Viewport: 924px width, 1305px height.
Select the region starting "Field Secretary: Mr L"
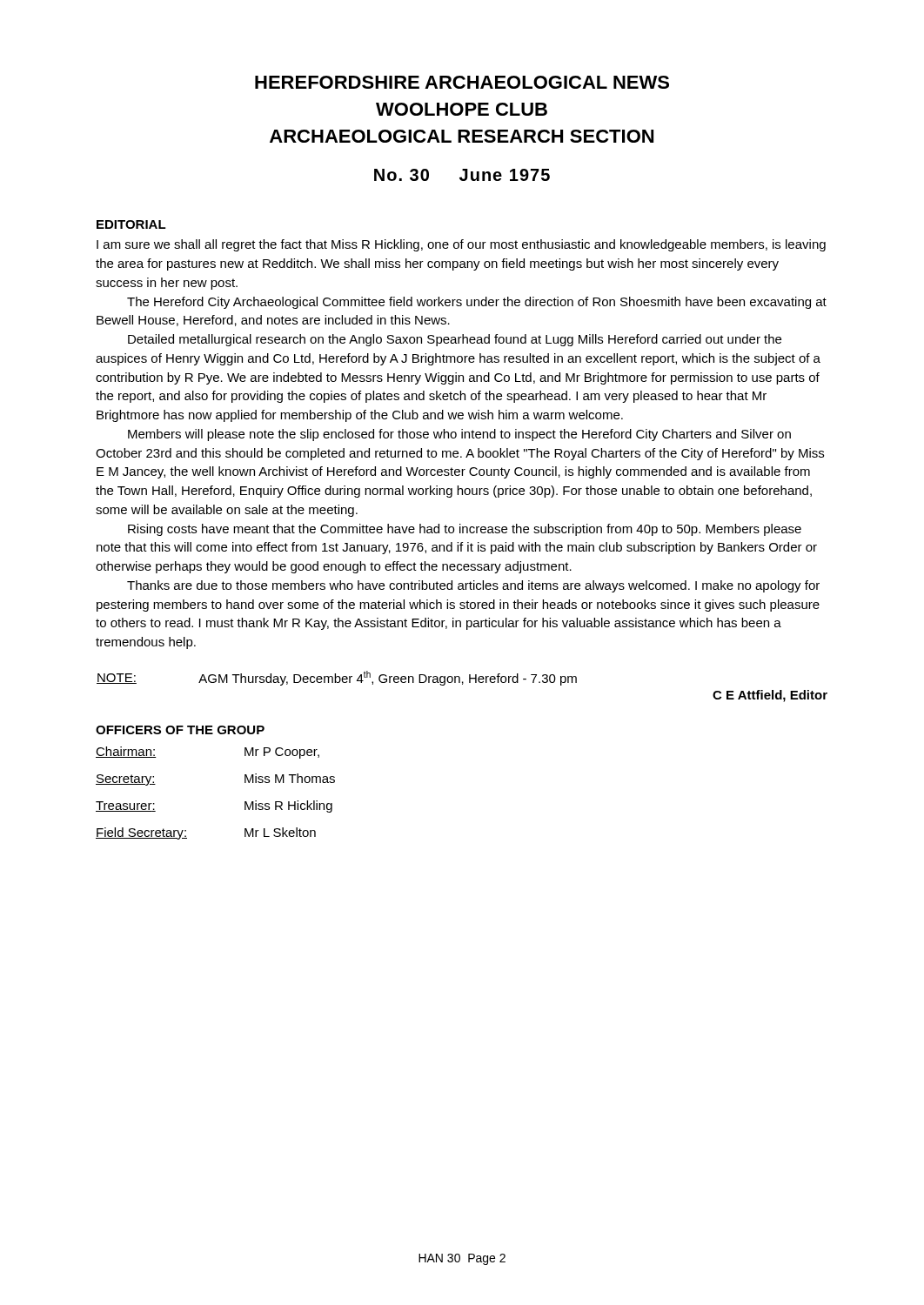tap(141, 833)
